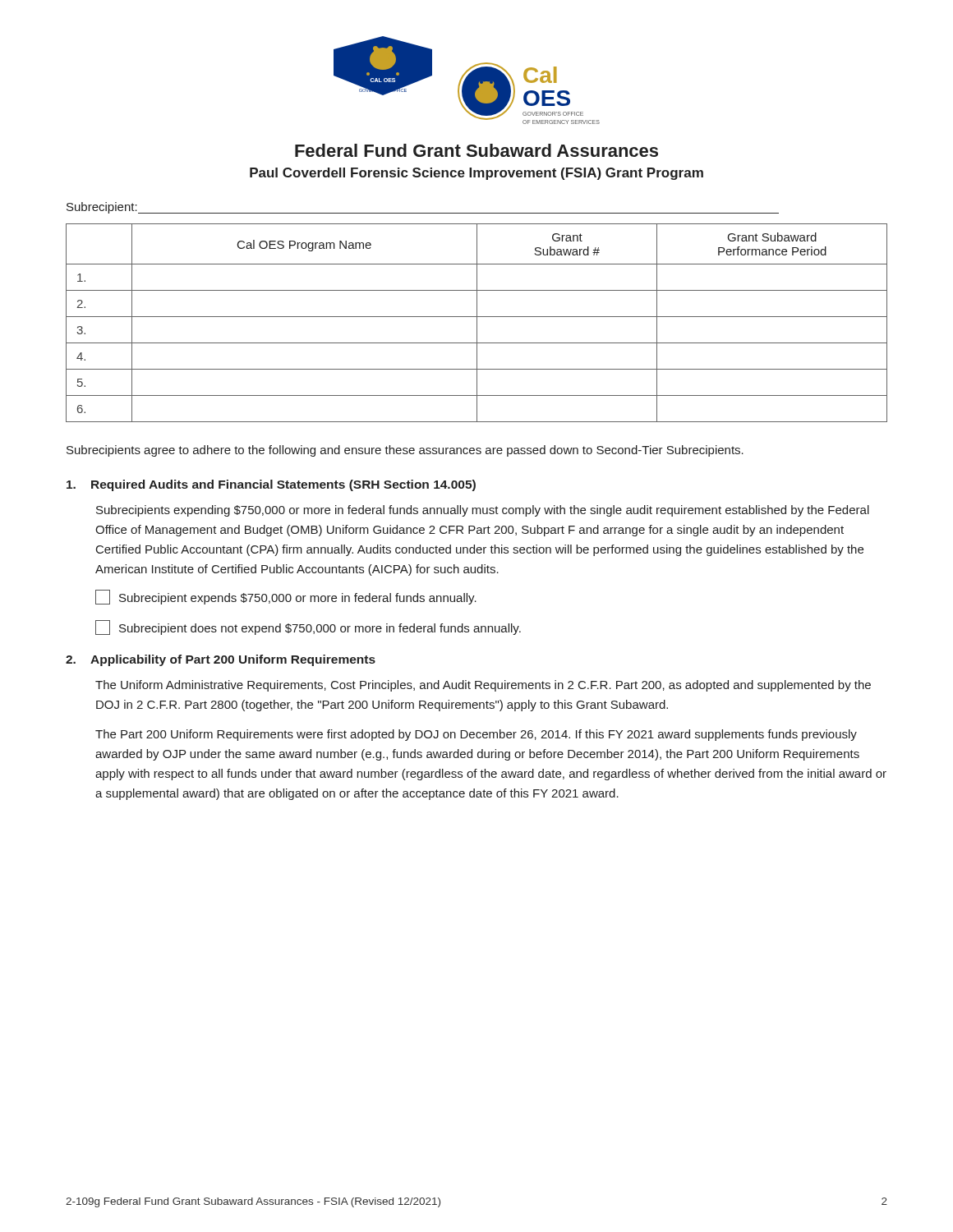Point to the text starting "Federal Fund Grant Subaward"
This screenshot has width=953, height=1232.
coord(476,161)
